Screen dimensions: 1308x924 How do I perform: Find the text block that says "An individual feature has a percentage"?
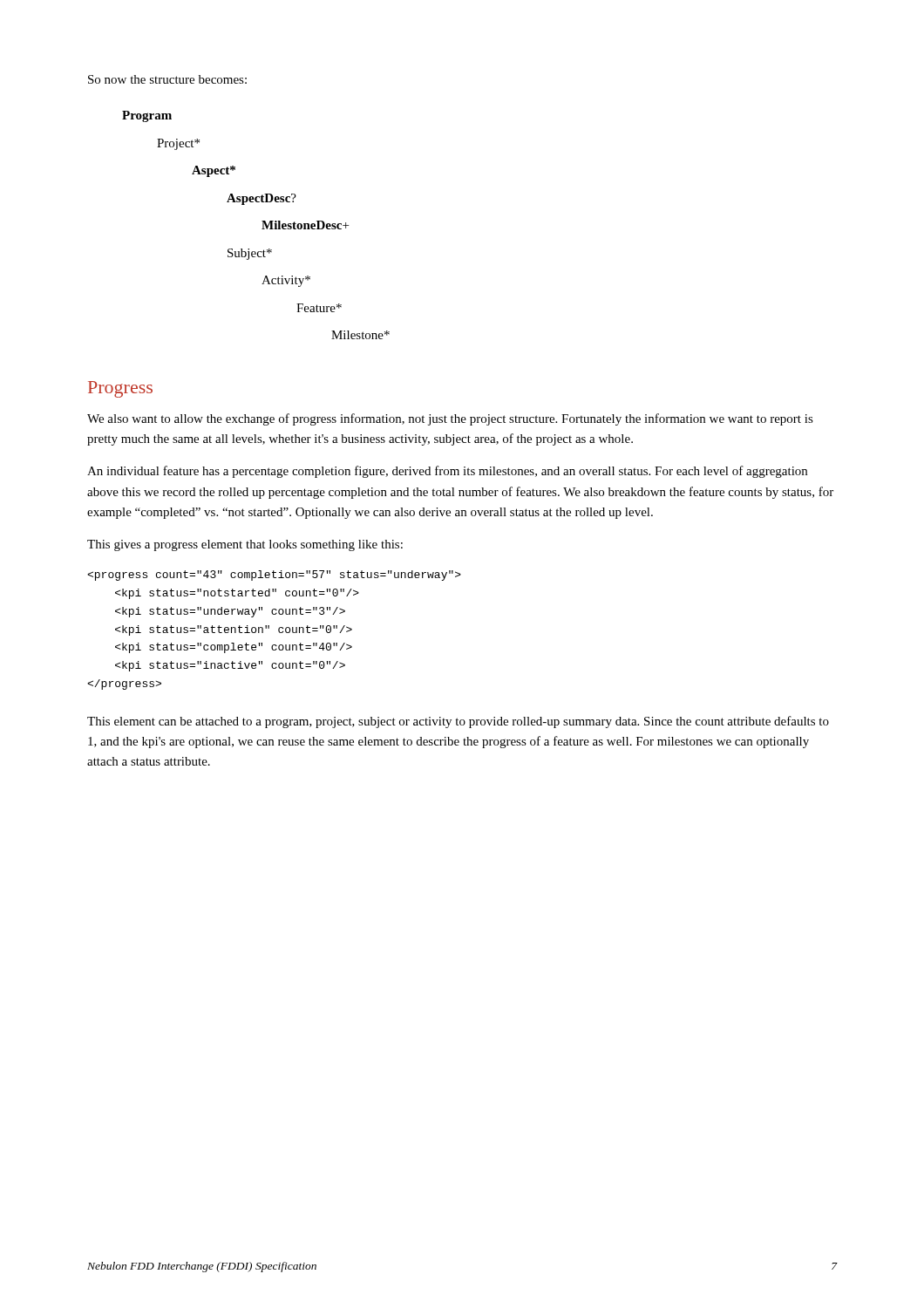pyautogui.click(x=460, y=491)
